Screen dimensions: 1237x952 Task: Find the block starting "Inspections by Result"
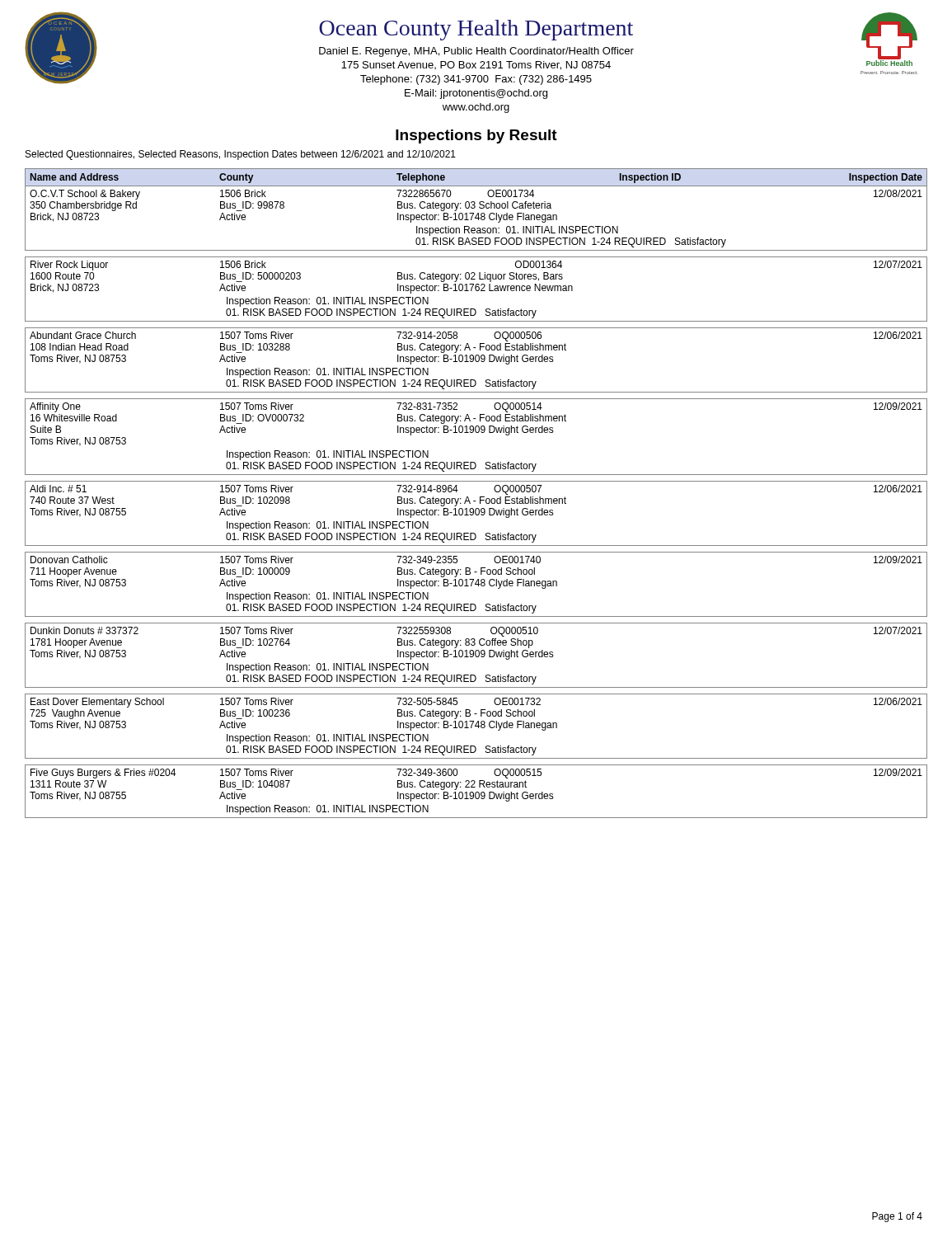(476, 135)
